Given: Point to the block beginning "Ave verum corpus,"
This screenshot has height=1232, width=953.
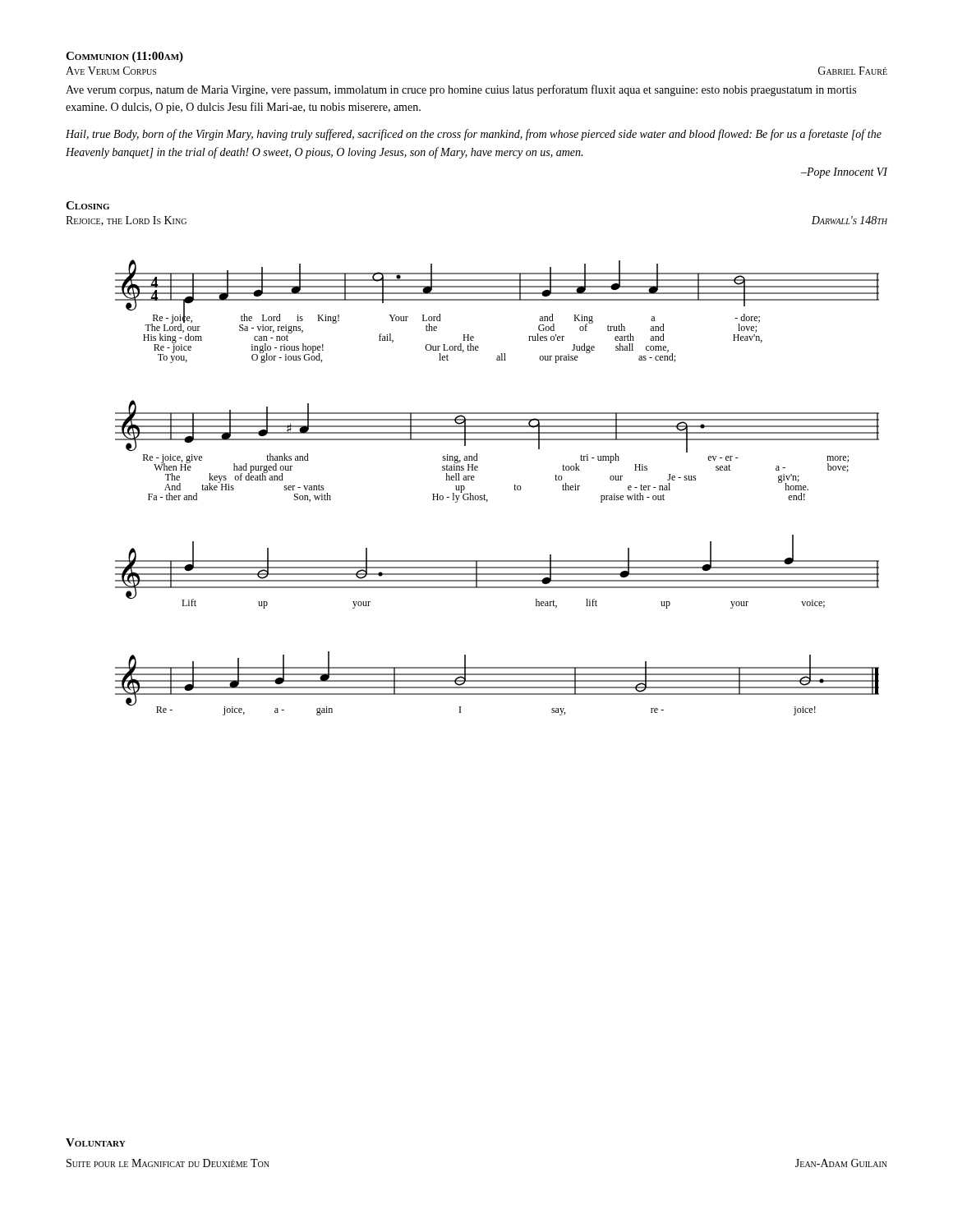Looking at the screenshot, I should 461,99.
